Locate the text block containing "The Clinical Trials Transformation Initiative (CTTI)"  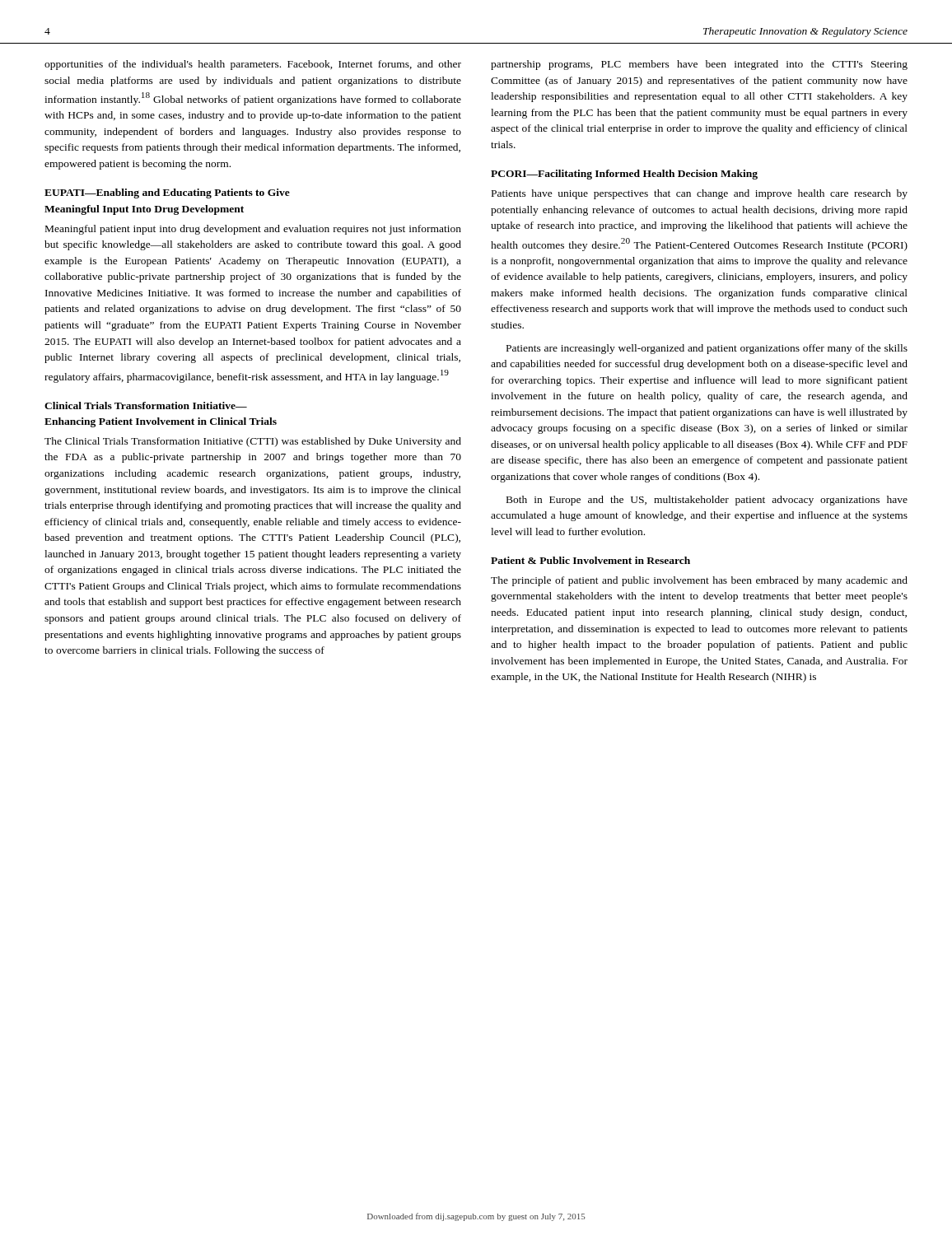pyautogui.click(x=253, y=546)
